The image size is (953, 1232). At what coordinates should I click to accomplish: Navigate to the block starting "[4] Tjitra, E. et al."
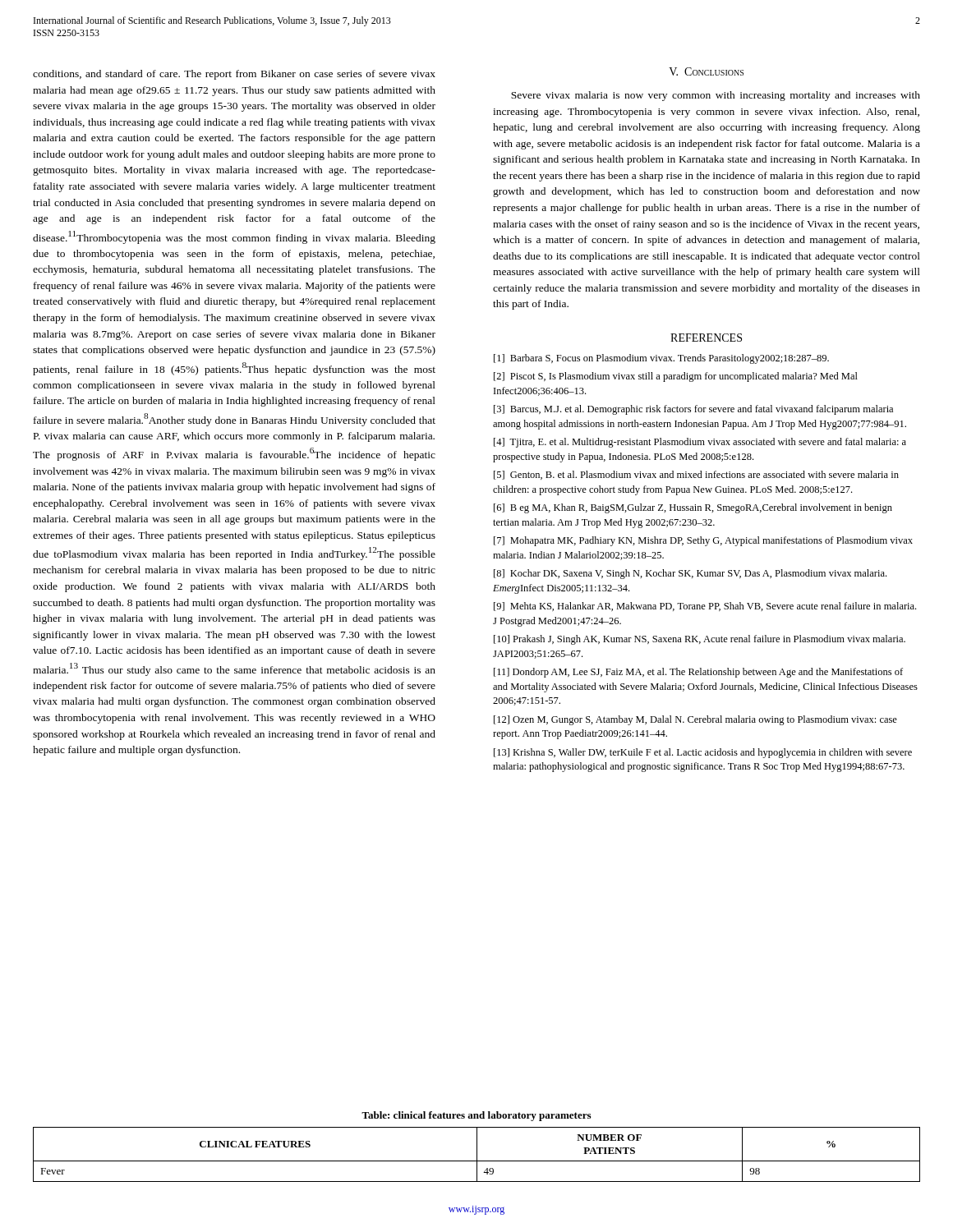pos(700,449)
